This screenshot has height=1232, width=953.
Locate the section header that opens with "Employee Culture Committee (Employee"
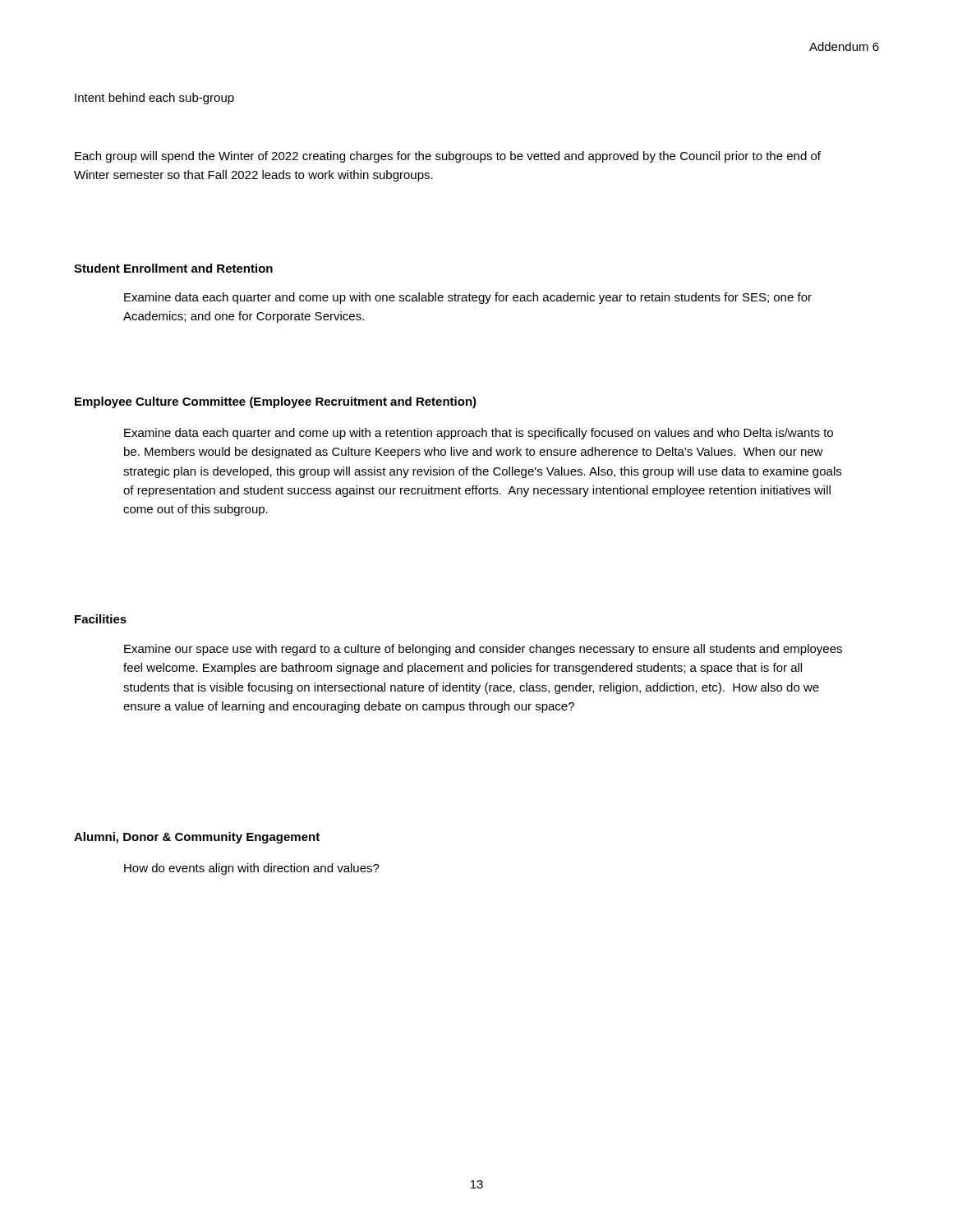click(x=275, y=401)
